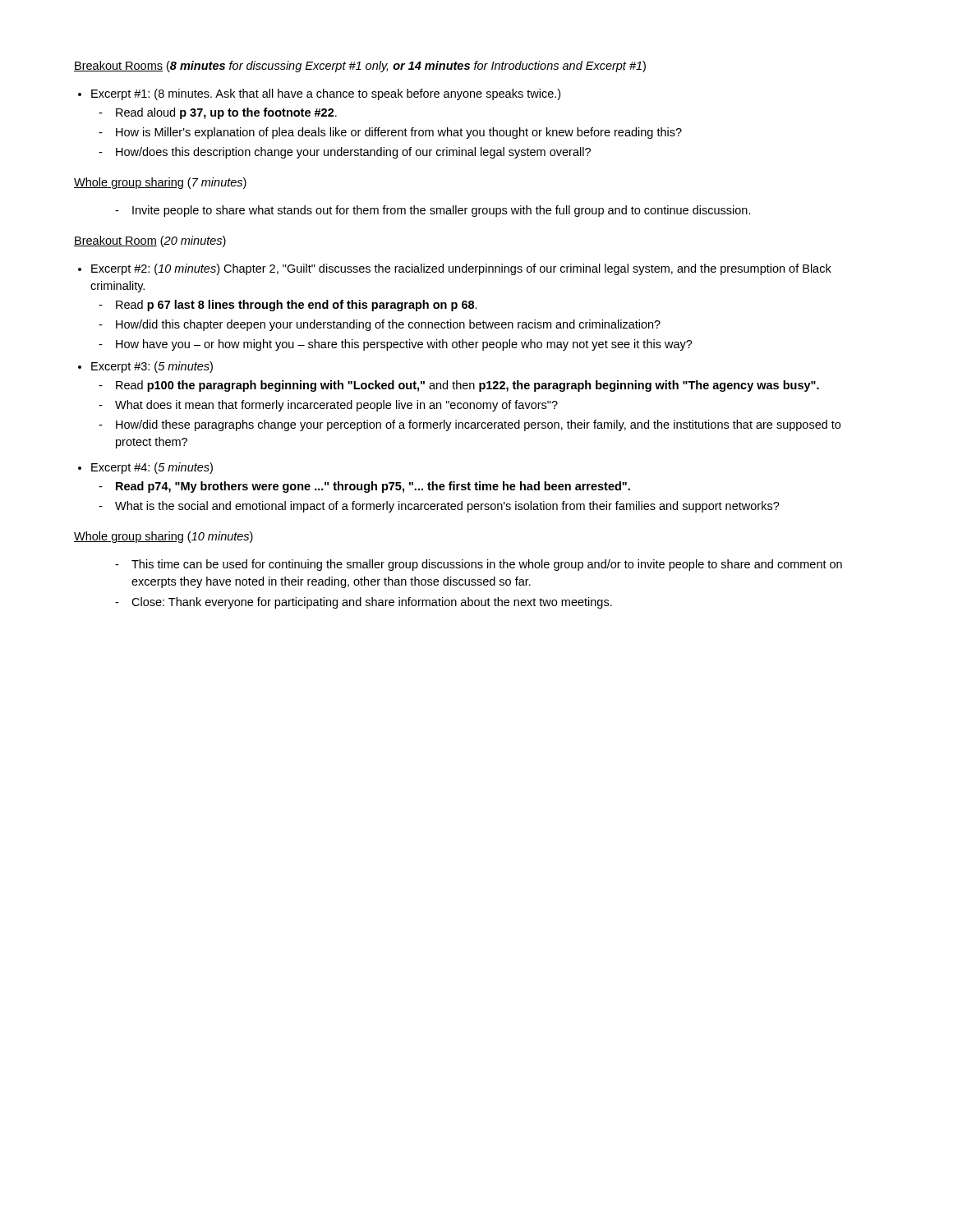Select the element starting "Read p100 the paragraph beginning"
Screen dimensions: 1232x953
(467, 385)
